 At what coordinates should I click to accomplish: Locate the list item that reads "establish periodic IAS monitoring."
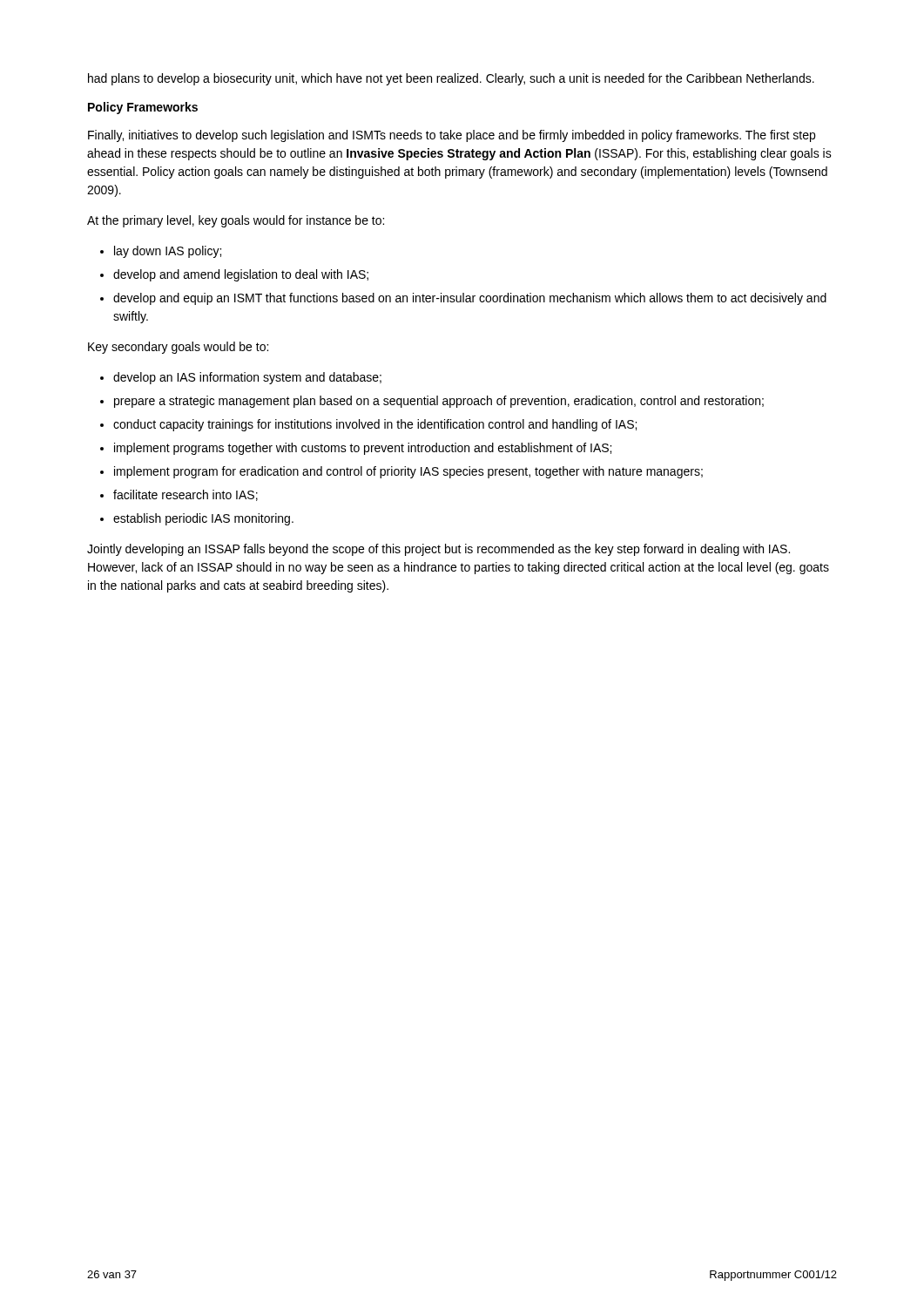[x=204, y=518]
